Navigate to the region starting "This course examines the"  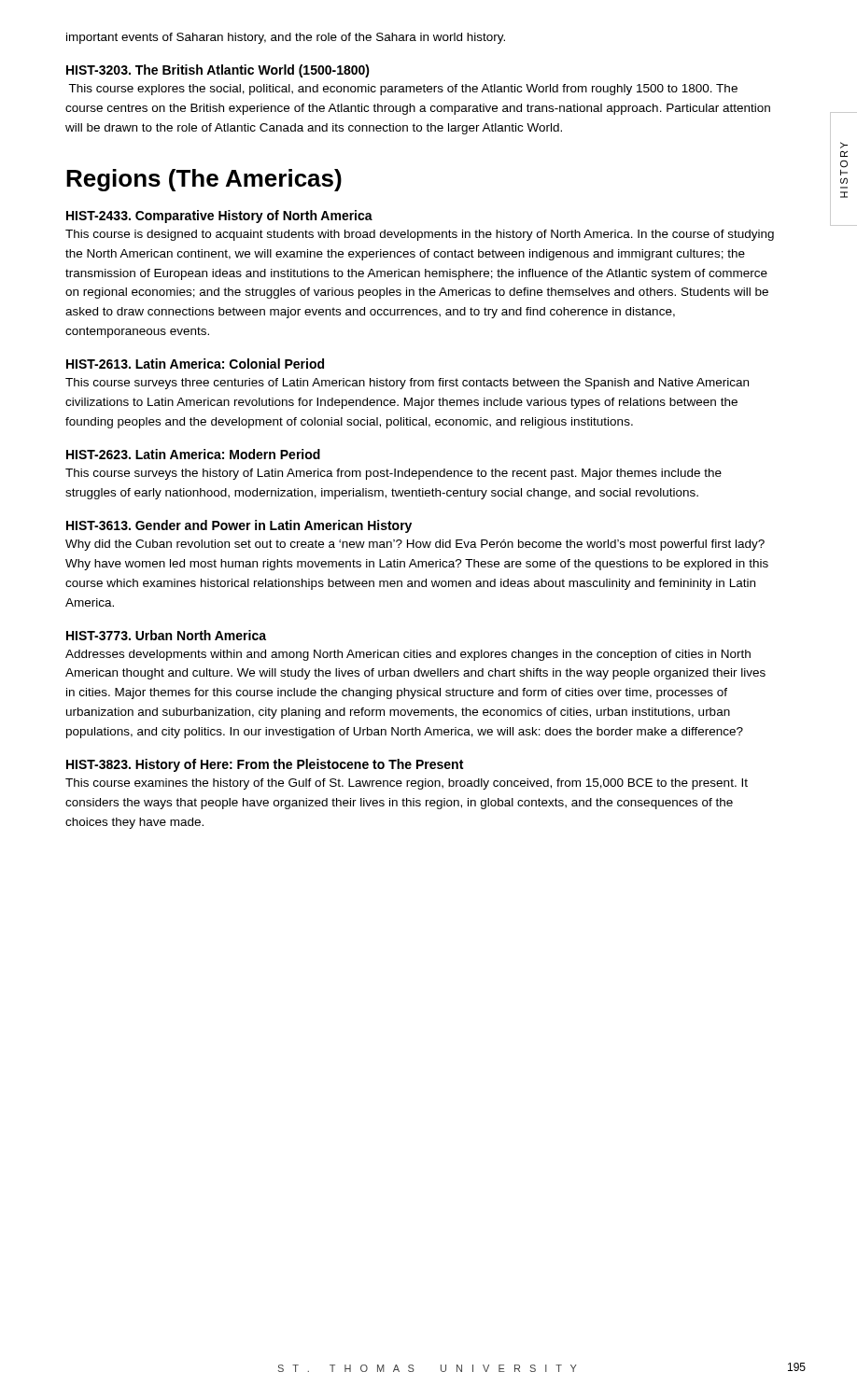[407, 802]
